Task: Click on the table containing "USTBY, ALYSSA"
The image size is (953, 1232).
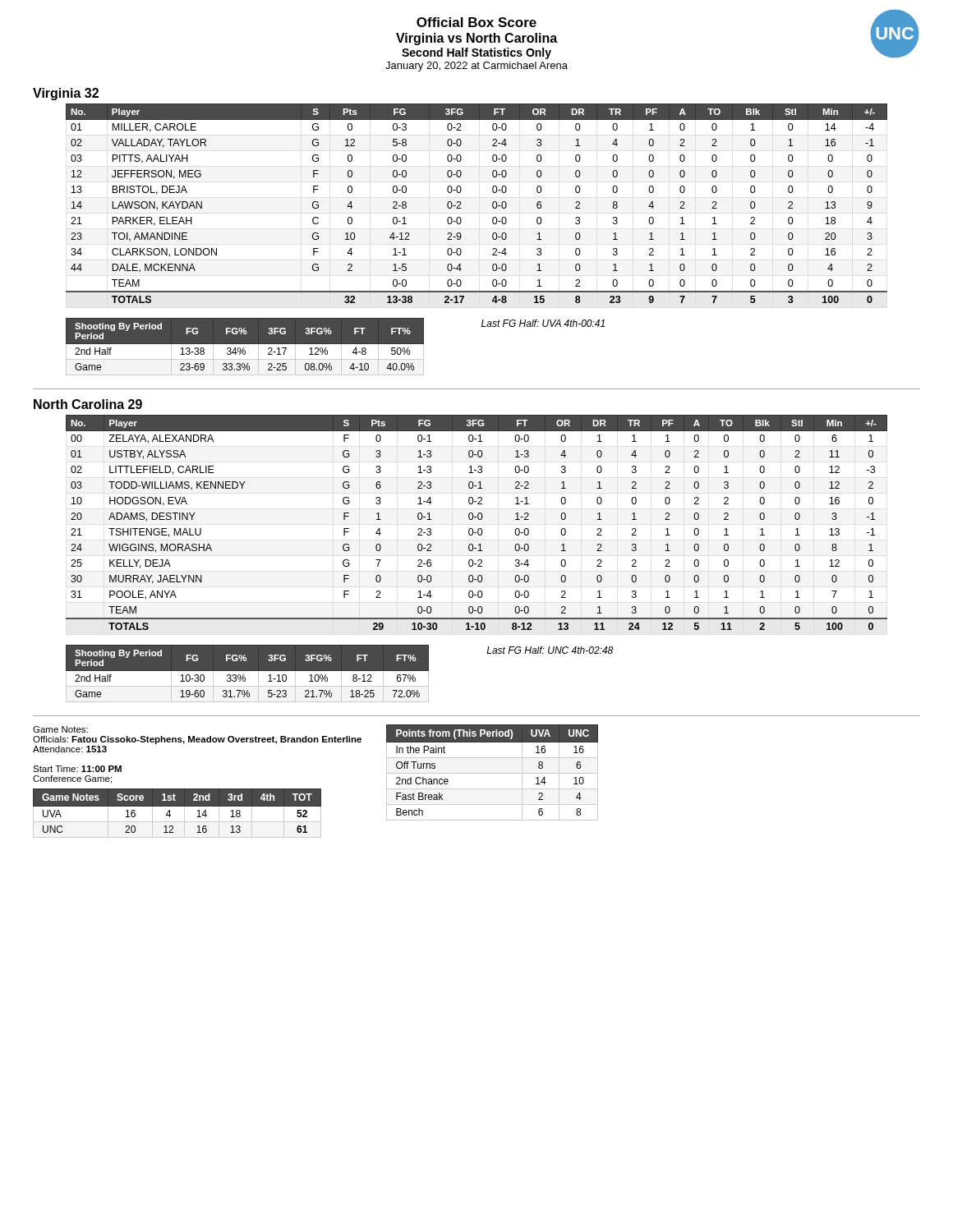Action: (x=476, y=525)
